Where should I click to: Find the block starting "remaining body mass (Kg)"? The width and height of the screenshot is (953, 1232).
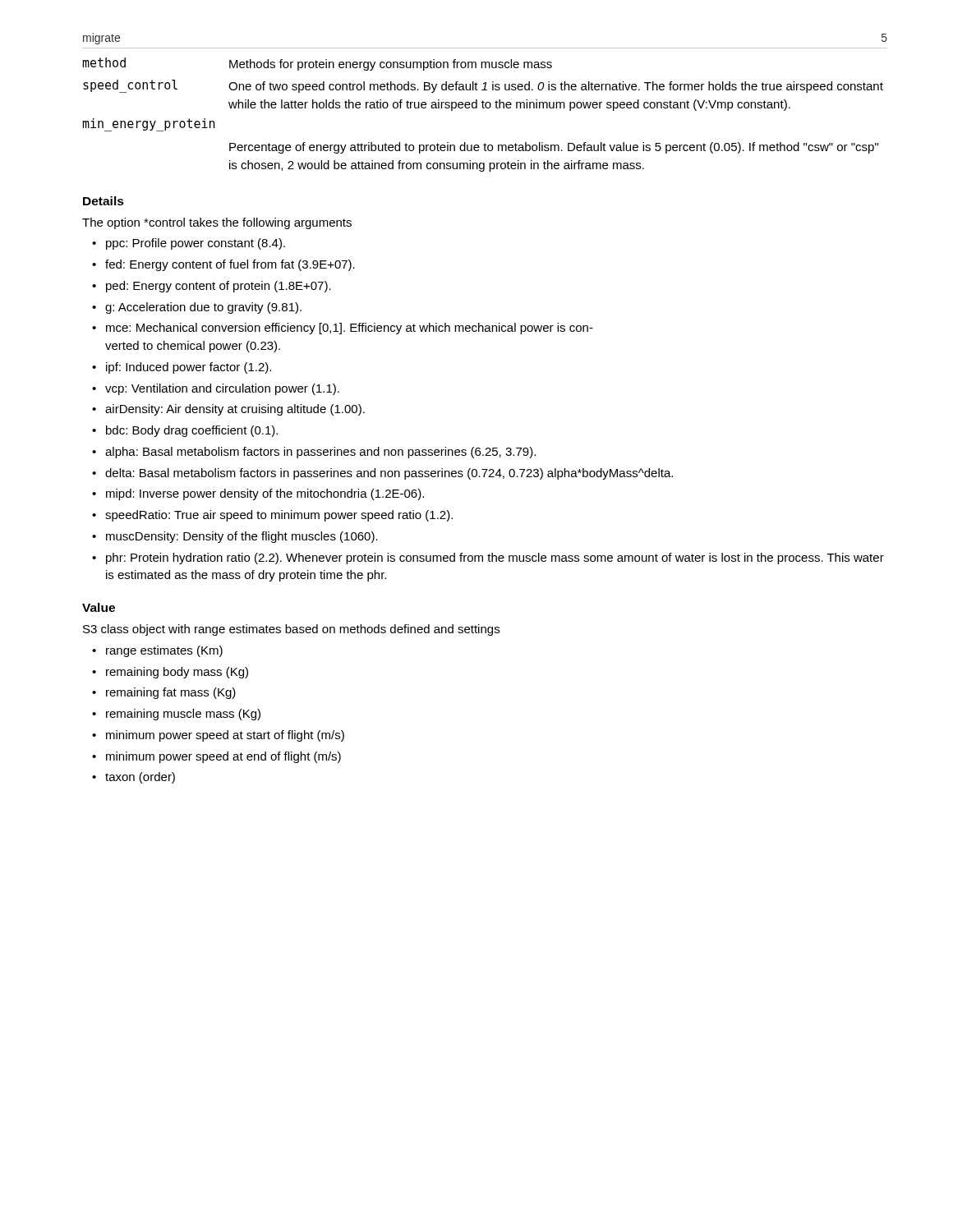pyautogui.click(x=177, y=671)
